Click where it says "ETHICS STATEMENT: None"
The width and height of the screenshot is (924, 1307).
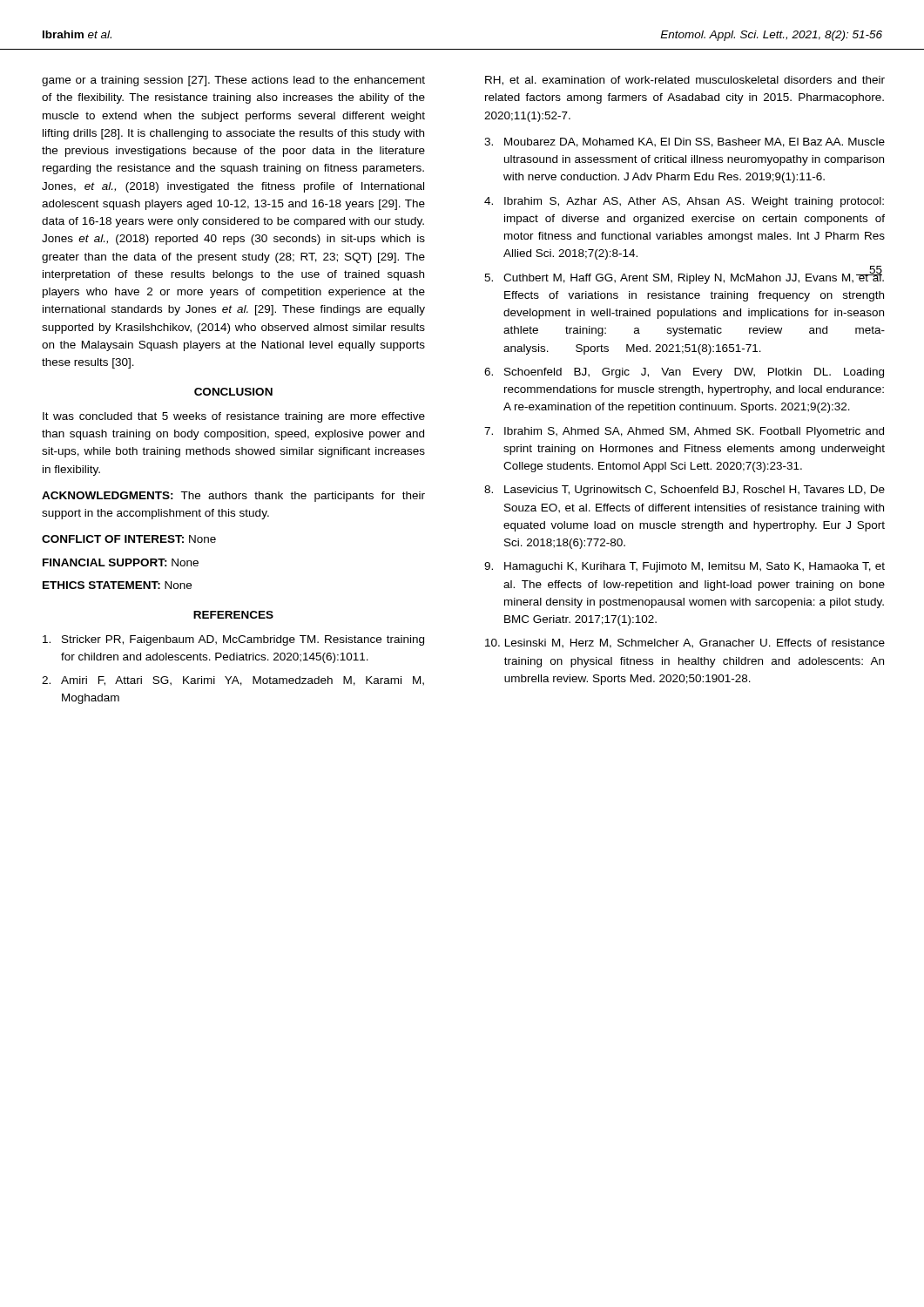[x=117, y=586]
